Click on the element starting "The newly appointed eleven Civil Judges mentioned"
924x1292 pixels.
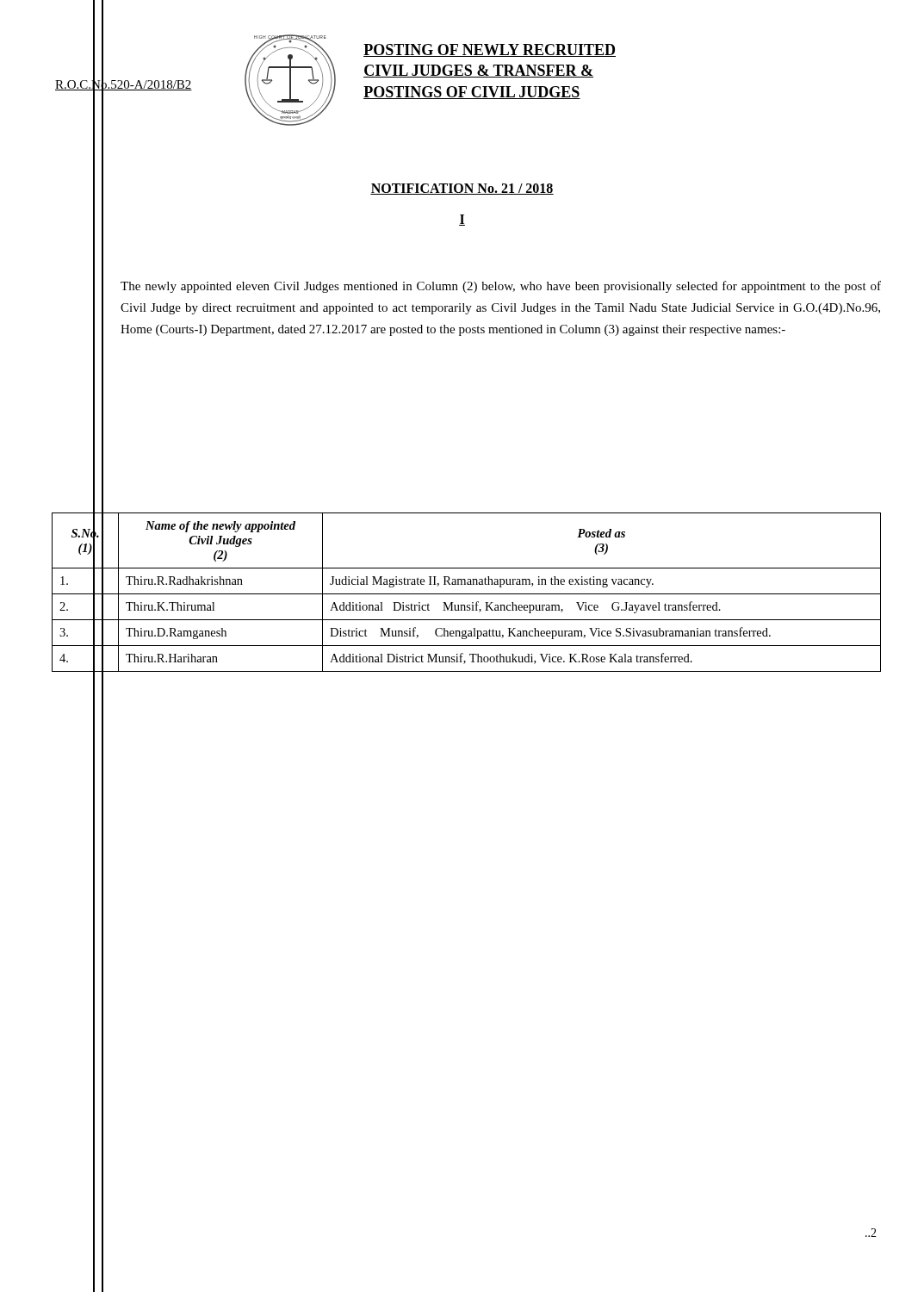(501, 307)
